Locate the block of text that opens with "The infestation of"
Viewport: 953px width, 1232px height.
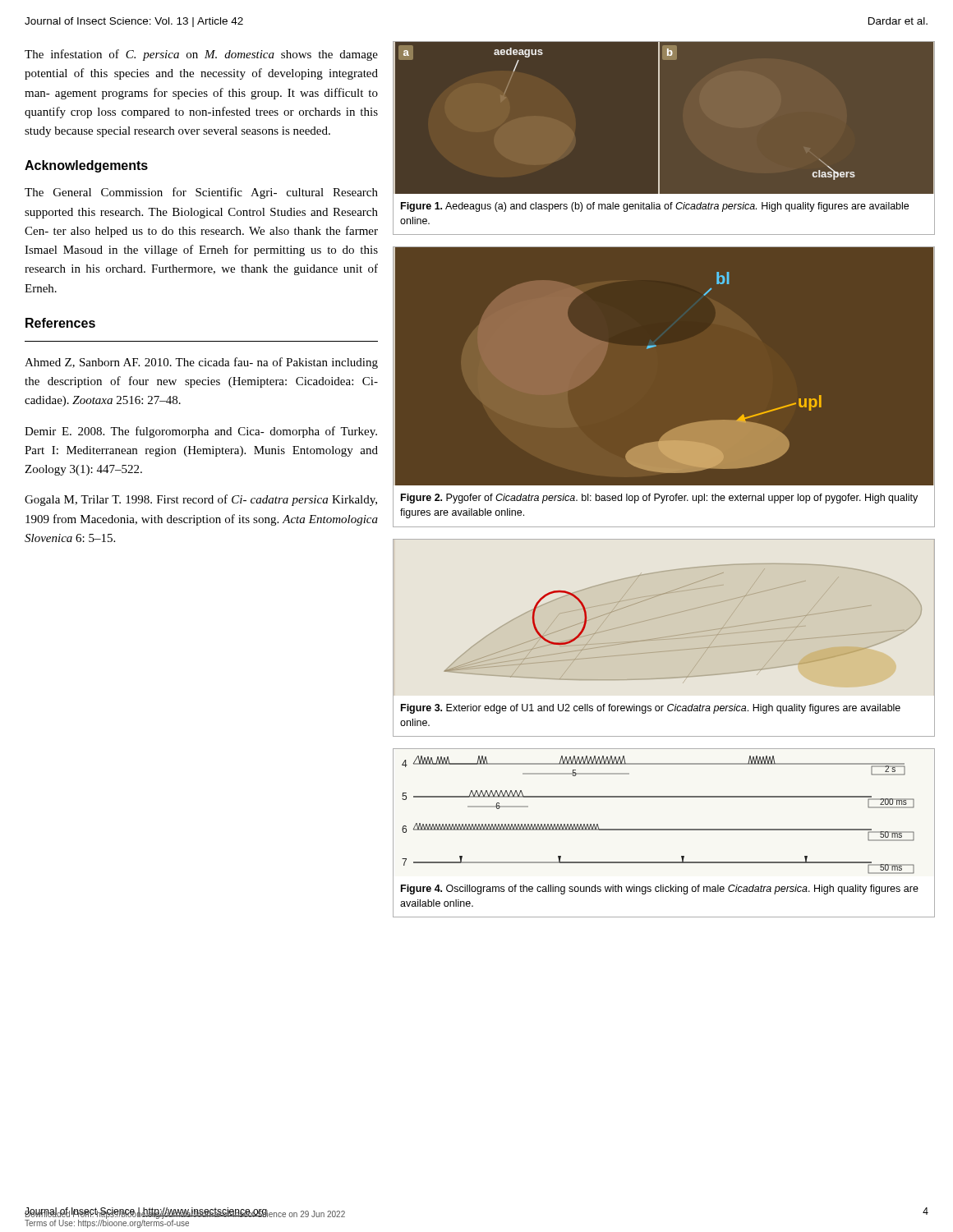point(201,92)
